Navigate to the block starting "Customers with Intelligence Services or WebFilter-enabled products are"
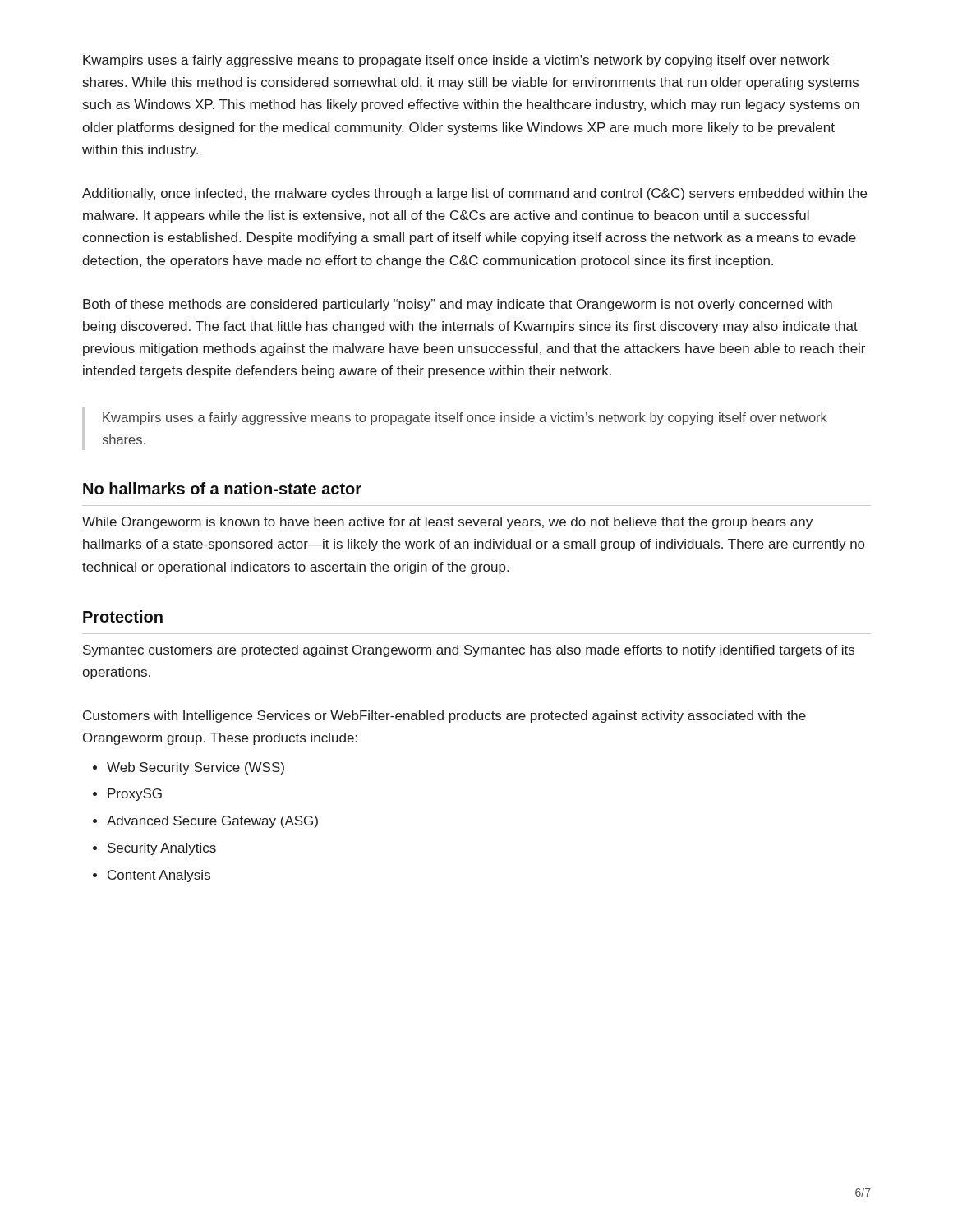The width and height of the screenshot is (953, 1232). pyautogui.click(x=444, y=727)
